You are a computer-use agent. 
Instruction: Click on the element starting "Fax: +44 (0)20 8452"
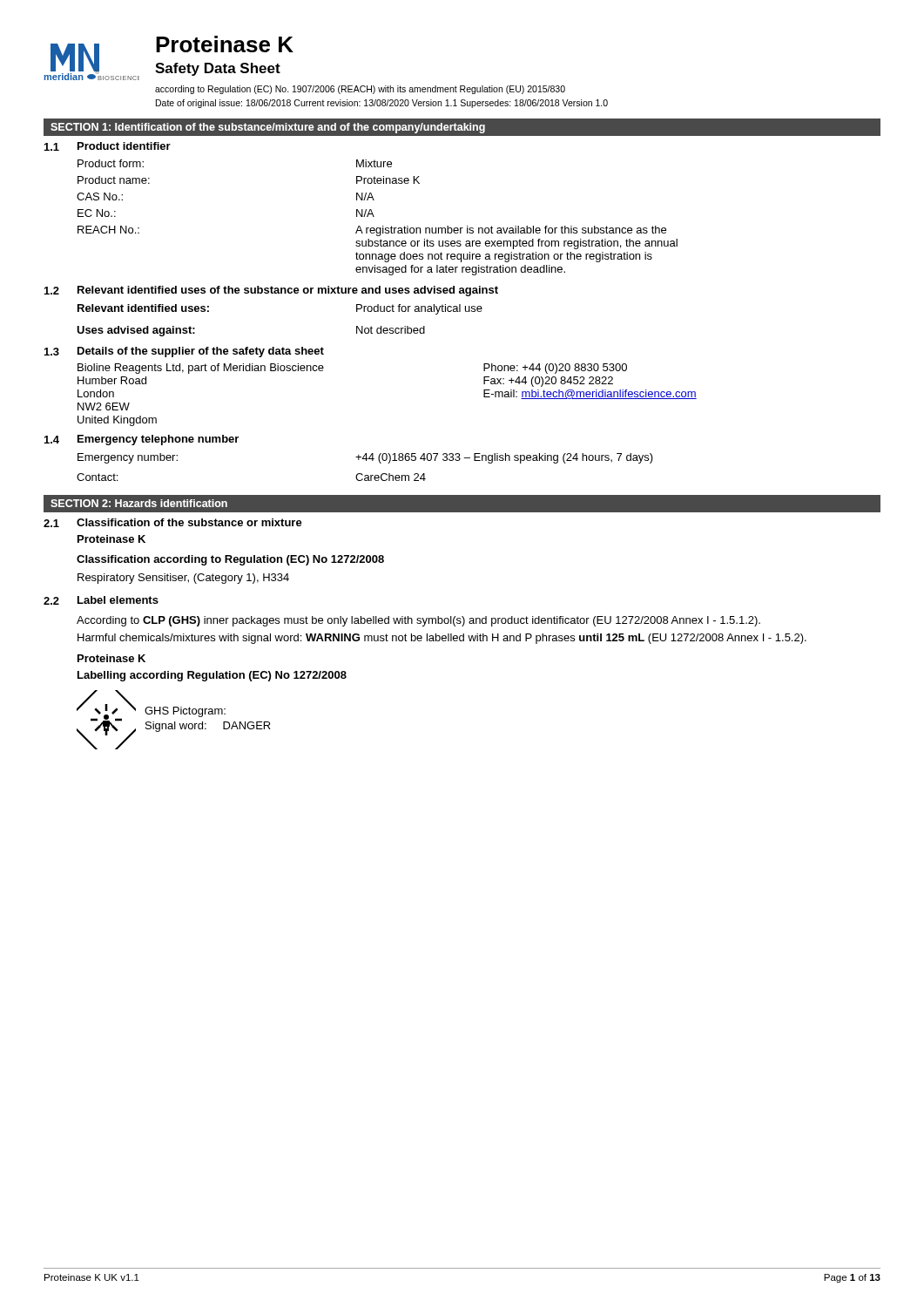point(548,380)
